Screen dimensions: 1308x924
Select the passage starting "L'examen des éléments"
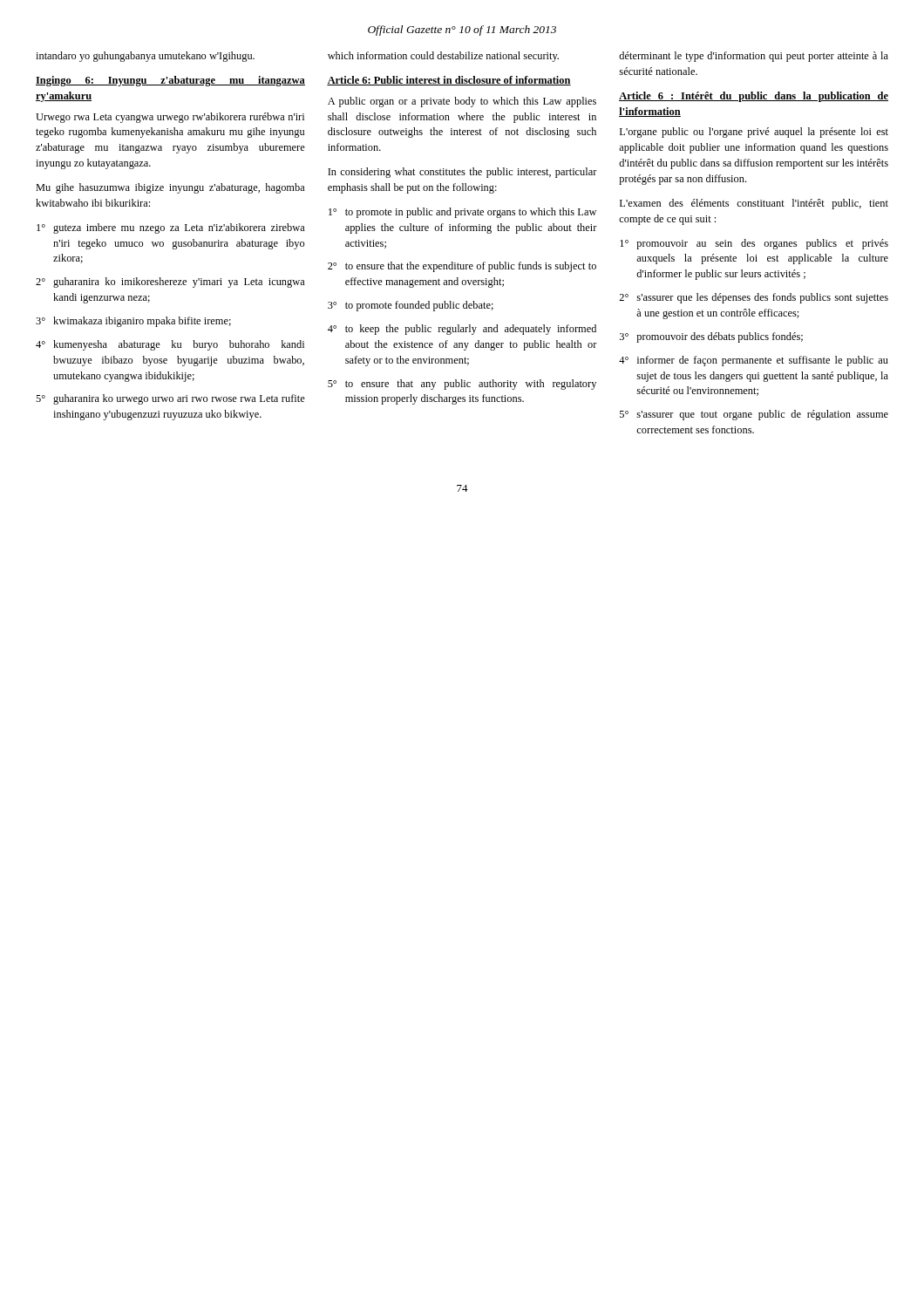[x=754, y=211]
